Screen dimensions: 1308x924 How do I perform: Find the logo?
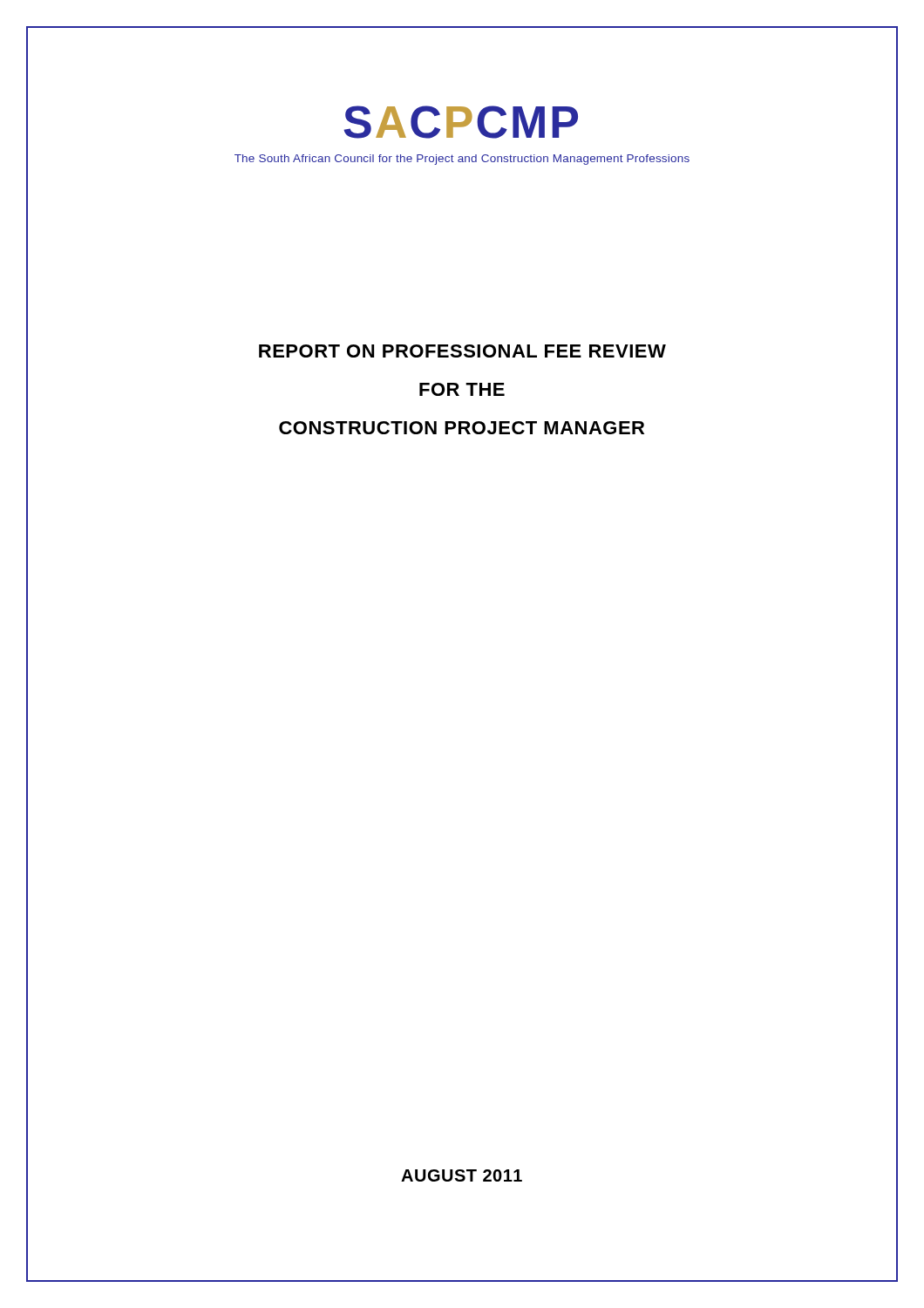click(x=462, y=130)
